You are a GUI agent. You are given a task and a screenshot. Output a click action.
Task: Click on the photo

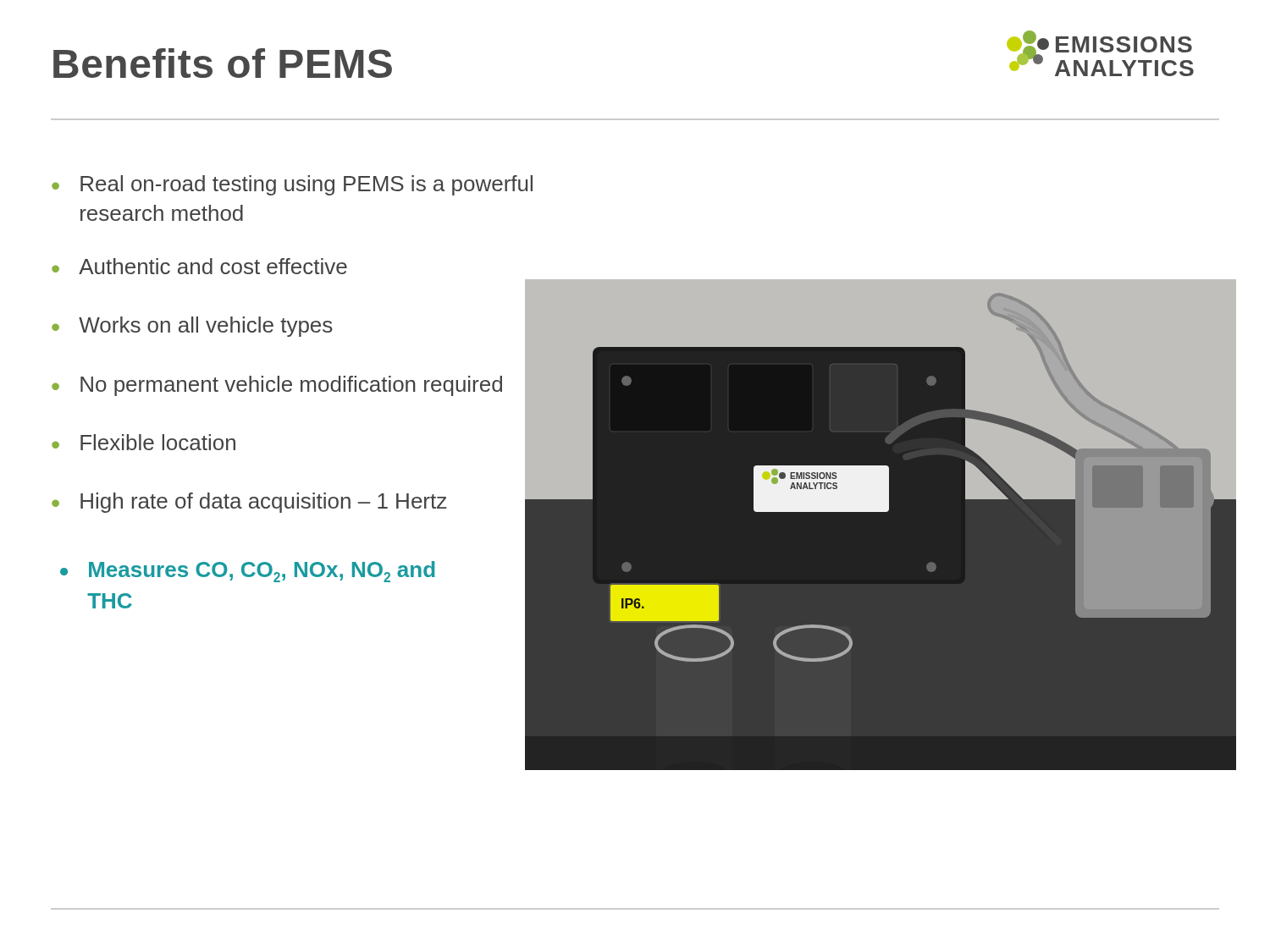pyautogui.click(x=872, y=525)
